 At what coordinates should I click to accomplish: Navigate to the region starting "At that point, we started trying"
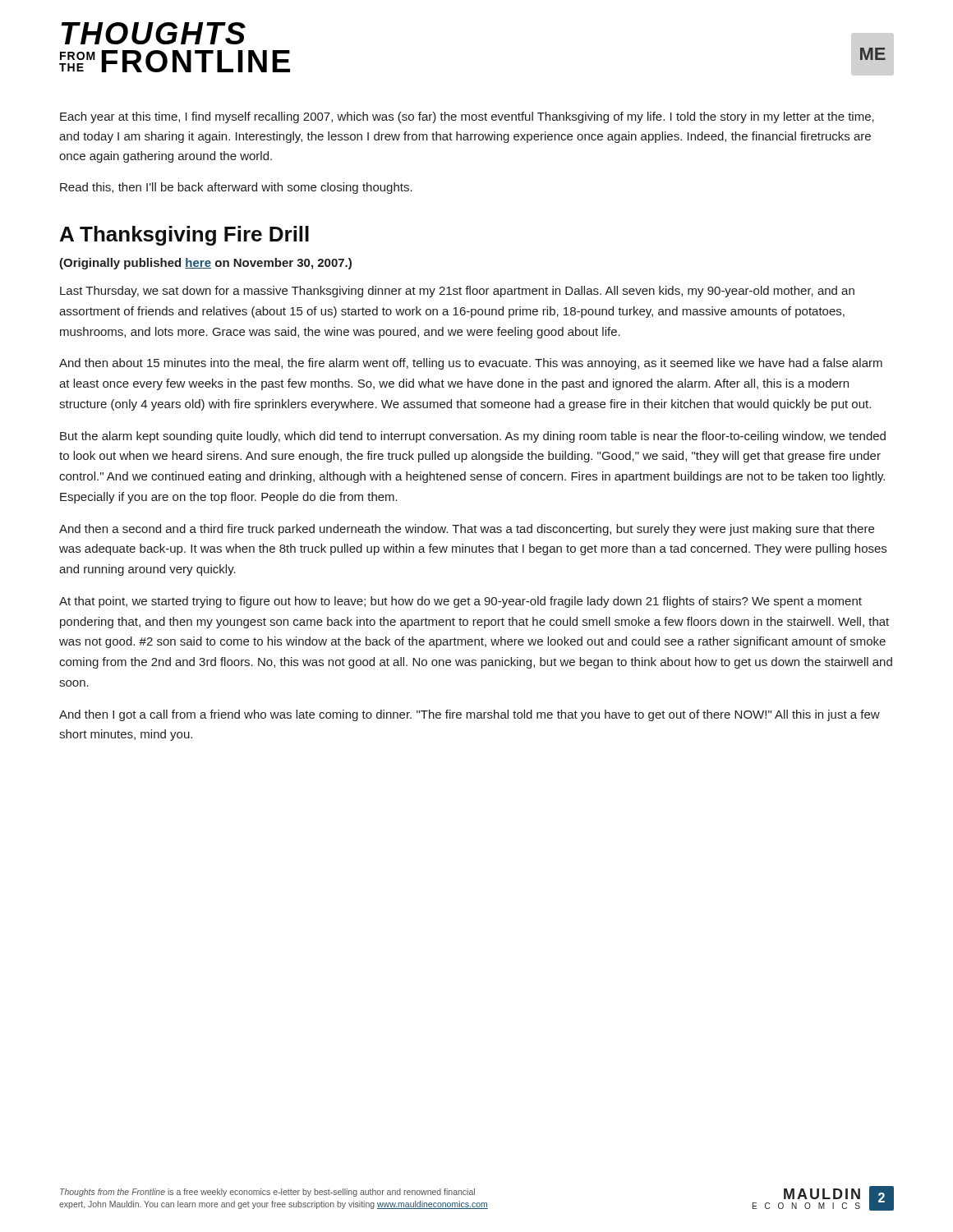(476, 641)
